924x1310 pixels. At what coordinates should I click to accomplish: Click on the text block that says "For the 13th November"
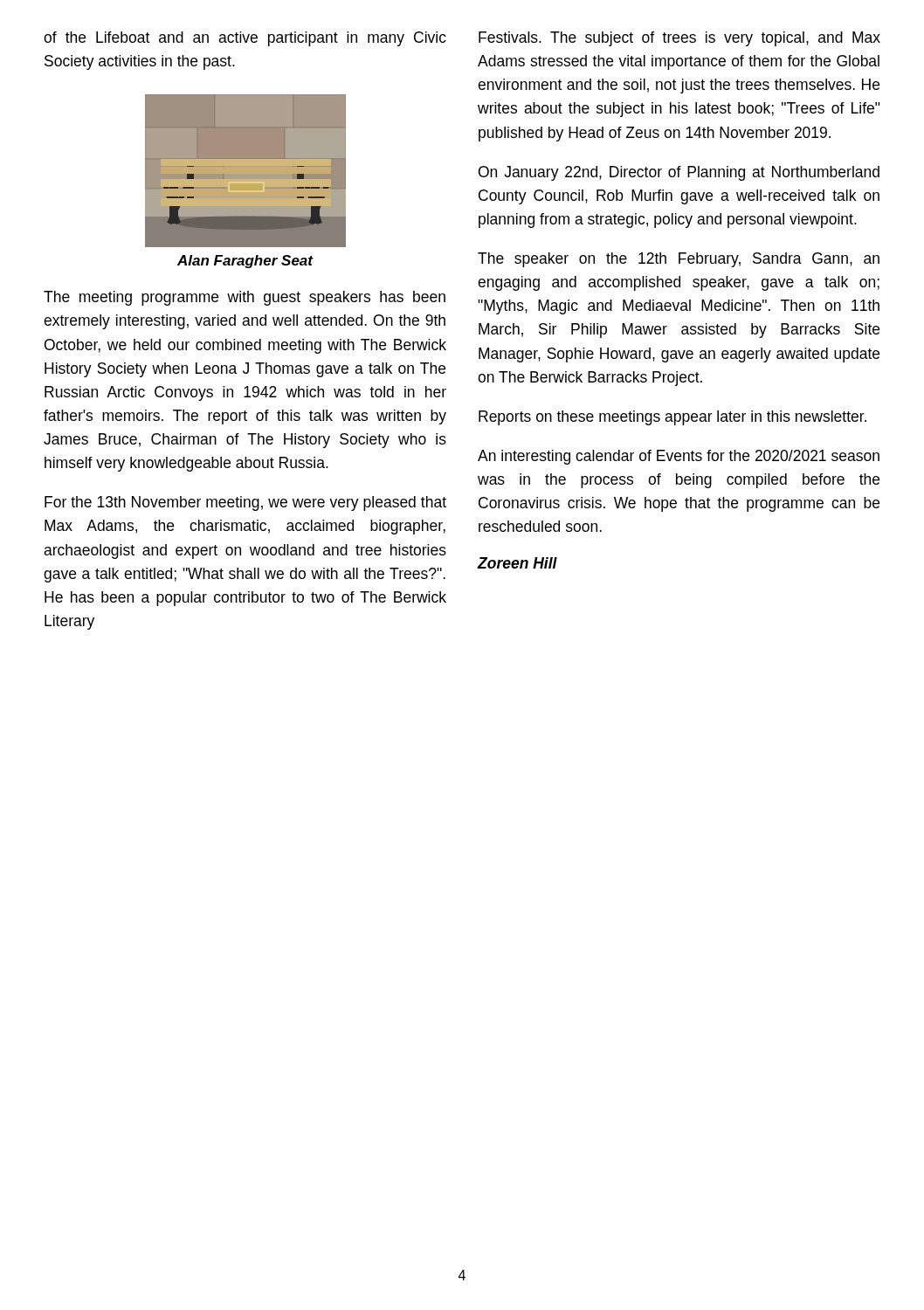tap(245, 562)
